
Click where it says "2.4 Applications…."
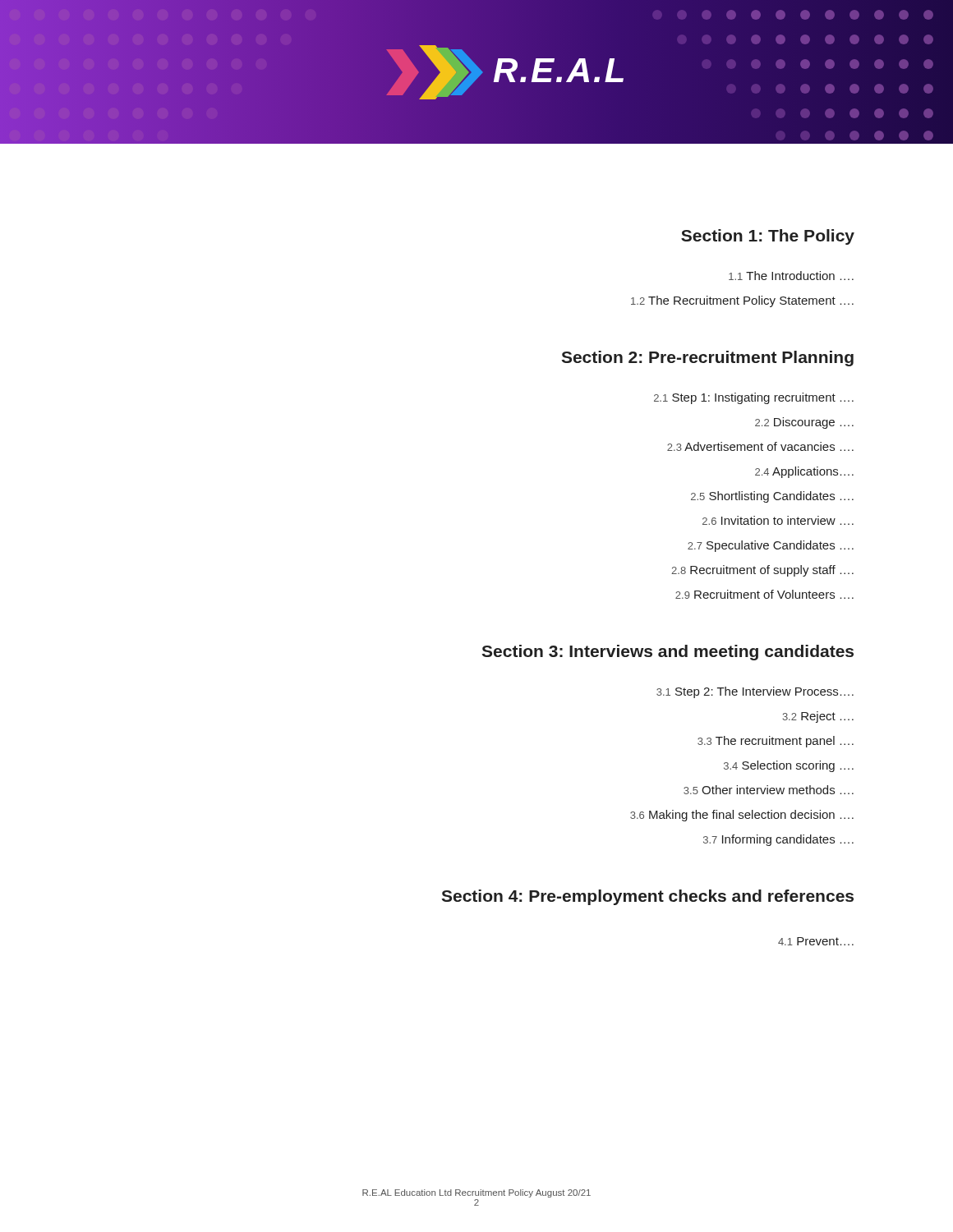click(805, 471)
